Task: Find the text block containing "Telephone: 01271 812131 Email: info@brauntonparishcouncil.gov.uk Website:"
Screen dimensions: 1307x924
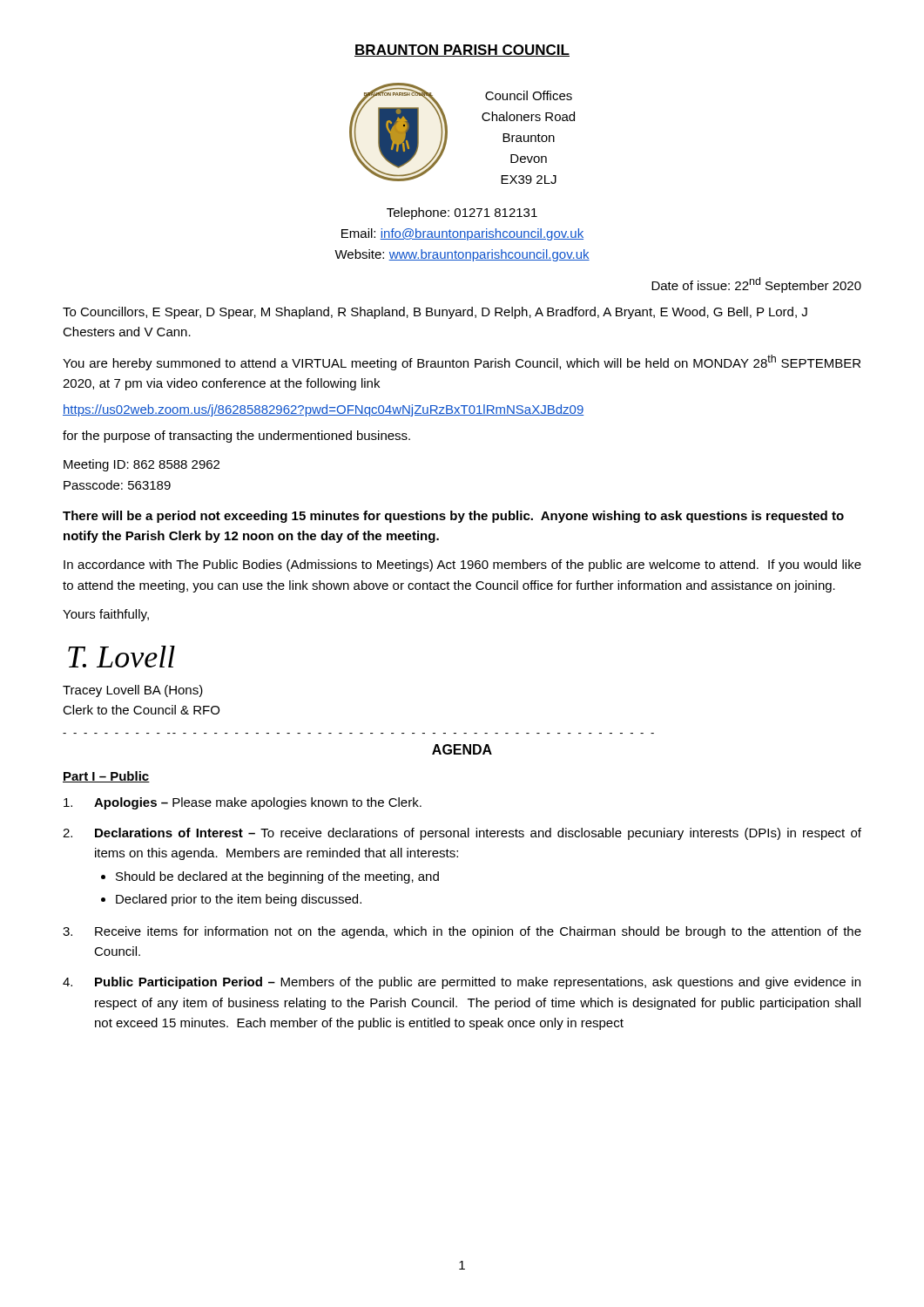Action: click(462, 233)
